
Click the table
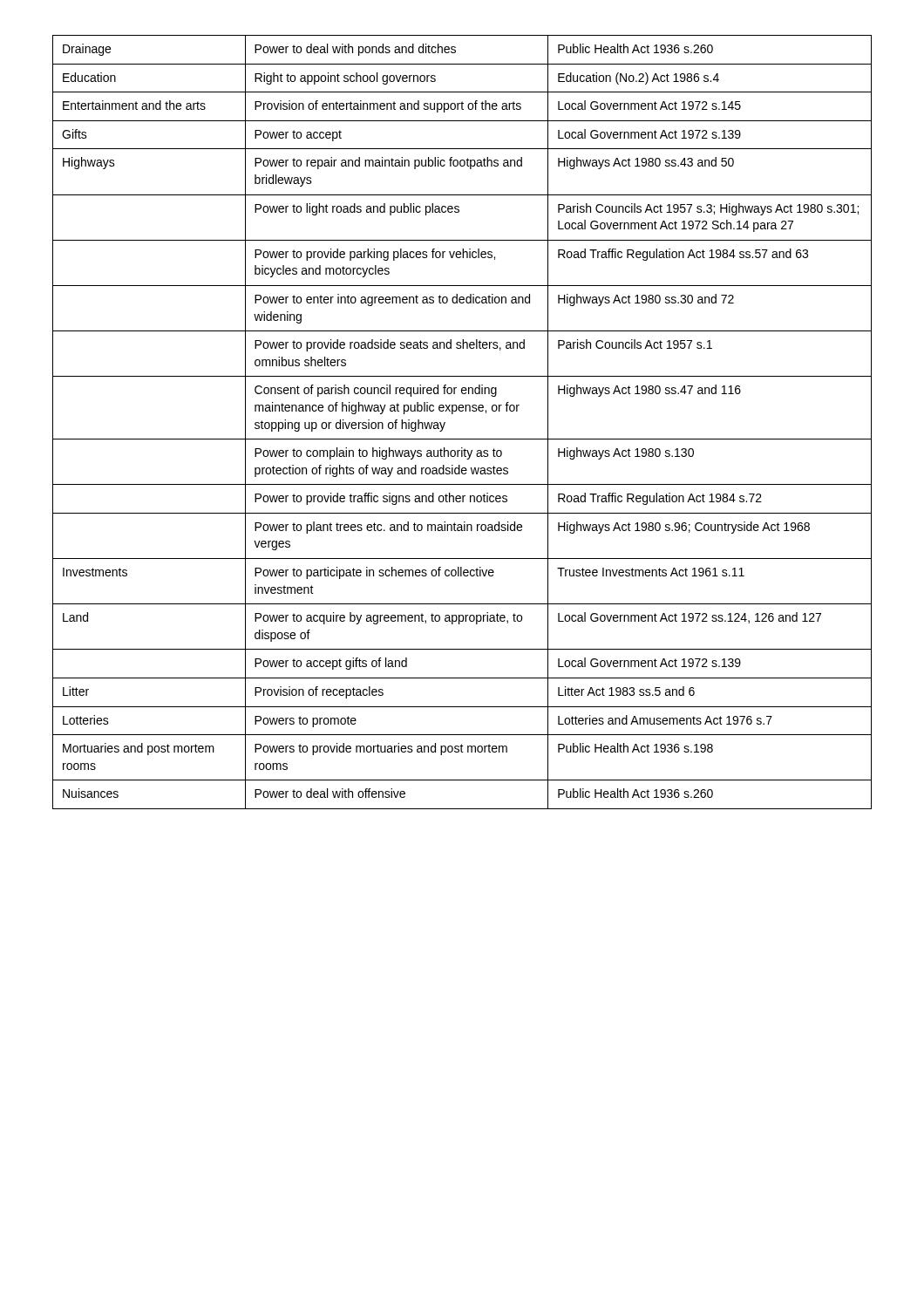point(462,422)
